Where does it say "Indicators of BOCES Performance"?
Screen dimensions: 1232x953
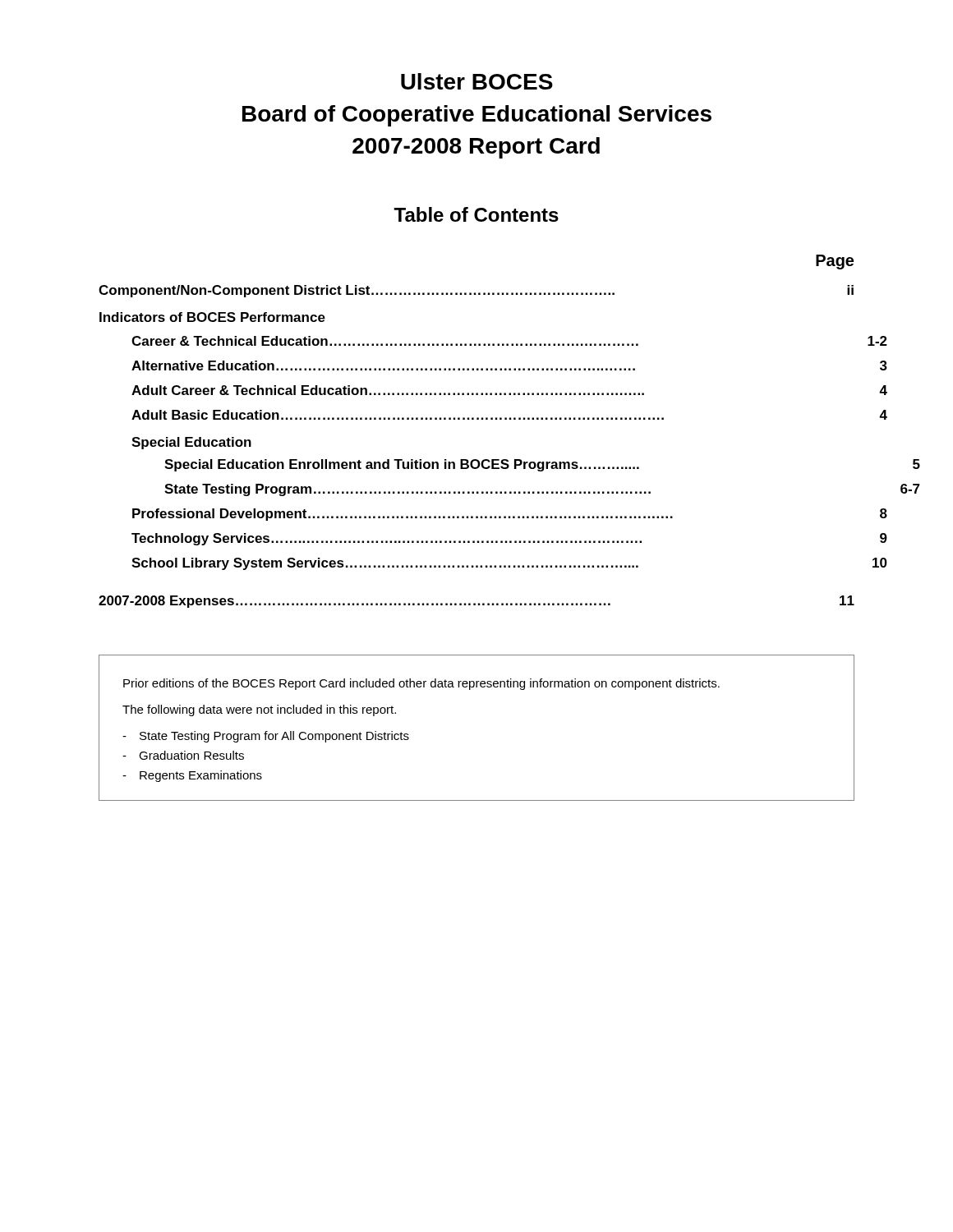point(212,317)
